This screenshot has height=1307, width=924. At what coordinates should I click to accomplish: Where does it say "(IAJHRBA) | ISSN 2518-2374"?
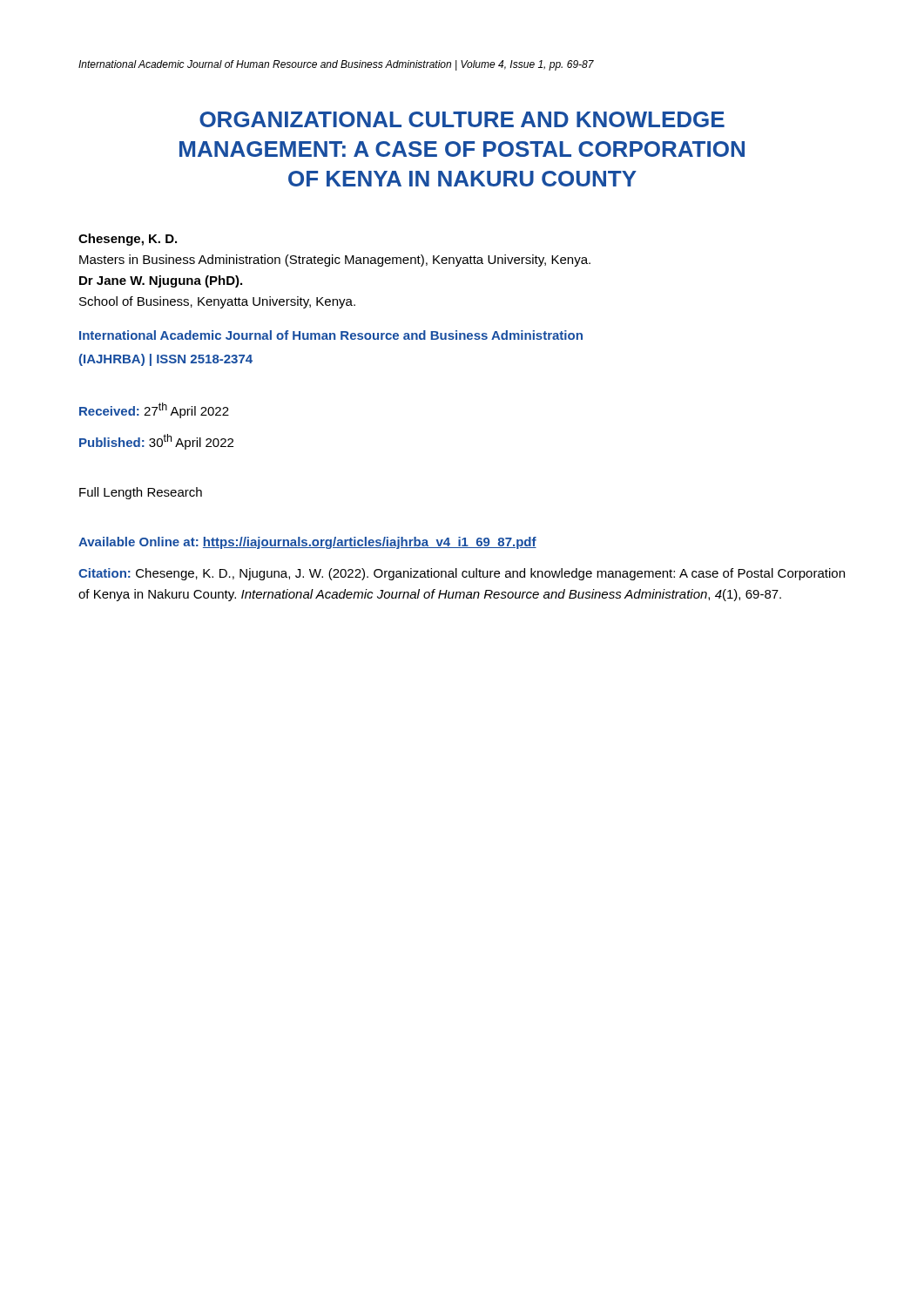point(166,360)
